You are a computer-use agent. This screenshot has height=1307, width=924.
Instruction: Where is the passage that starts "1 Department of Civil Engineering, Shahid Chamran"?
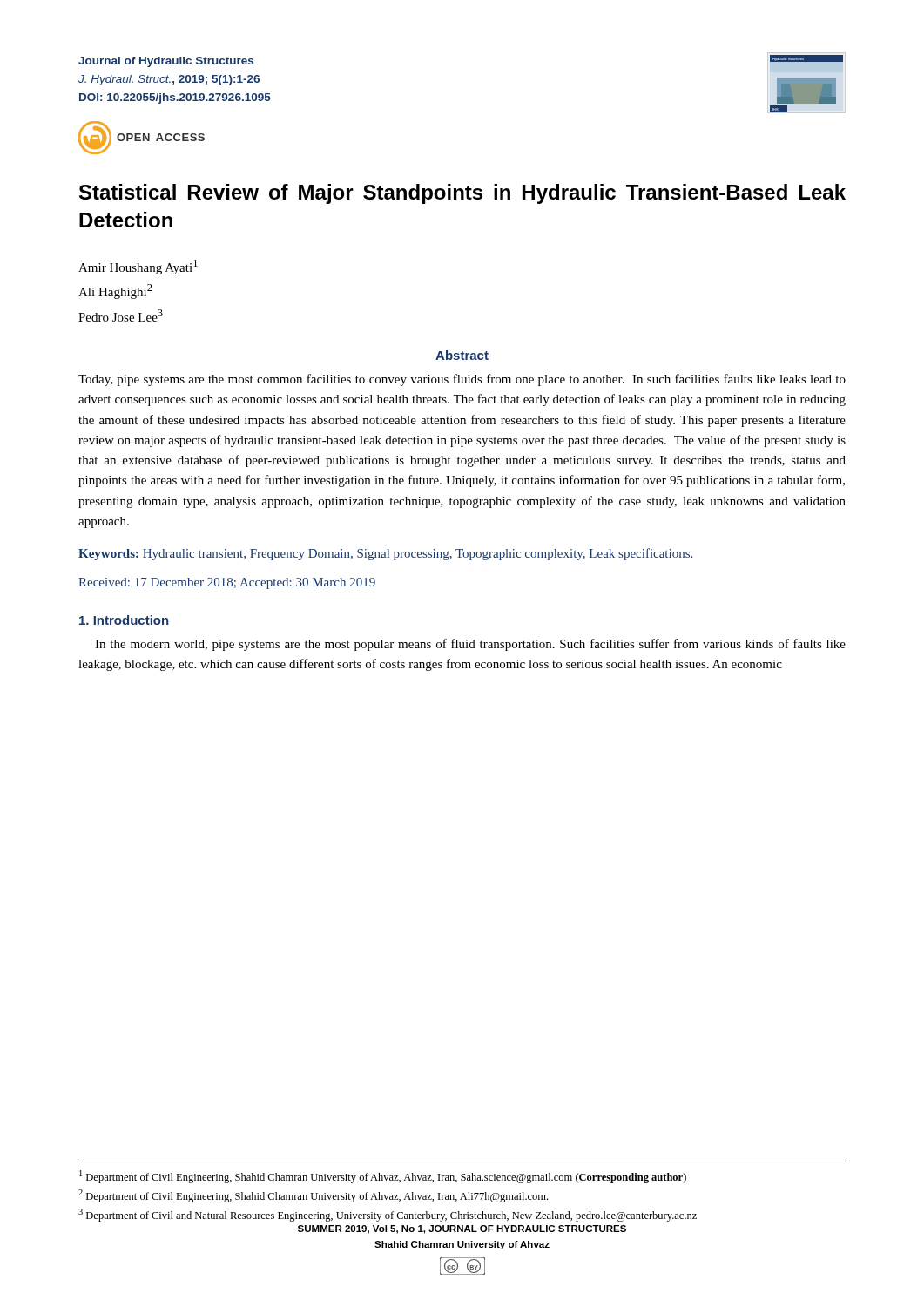click(x=382, y=1176)
